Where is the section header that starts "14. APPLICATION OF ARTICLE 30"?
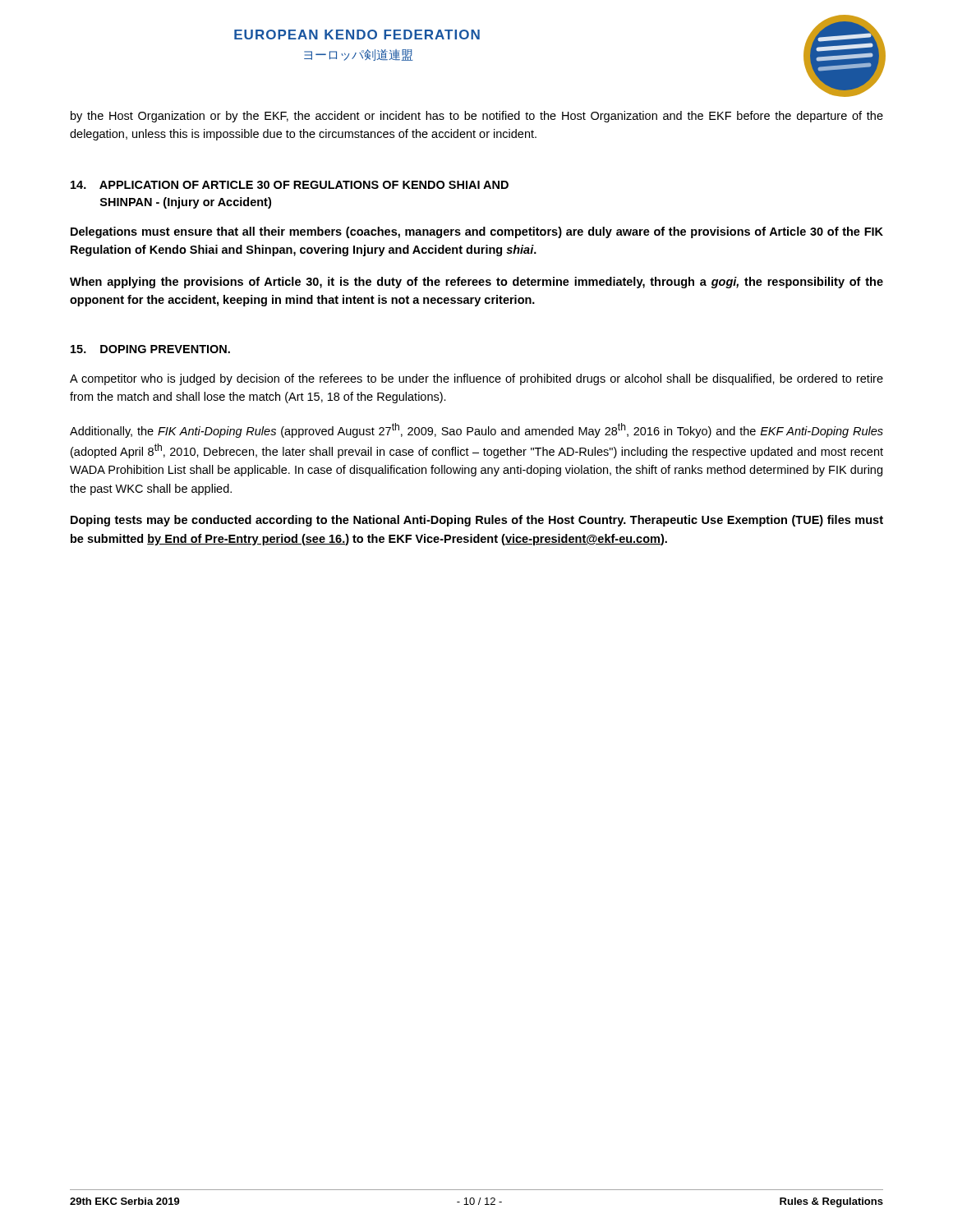Image resolution: width=953 pixels, height=1232 pixels. click(476, 194)
